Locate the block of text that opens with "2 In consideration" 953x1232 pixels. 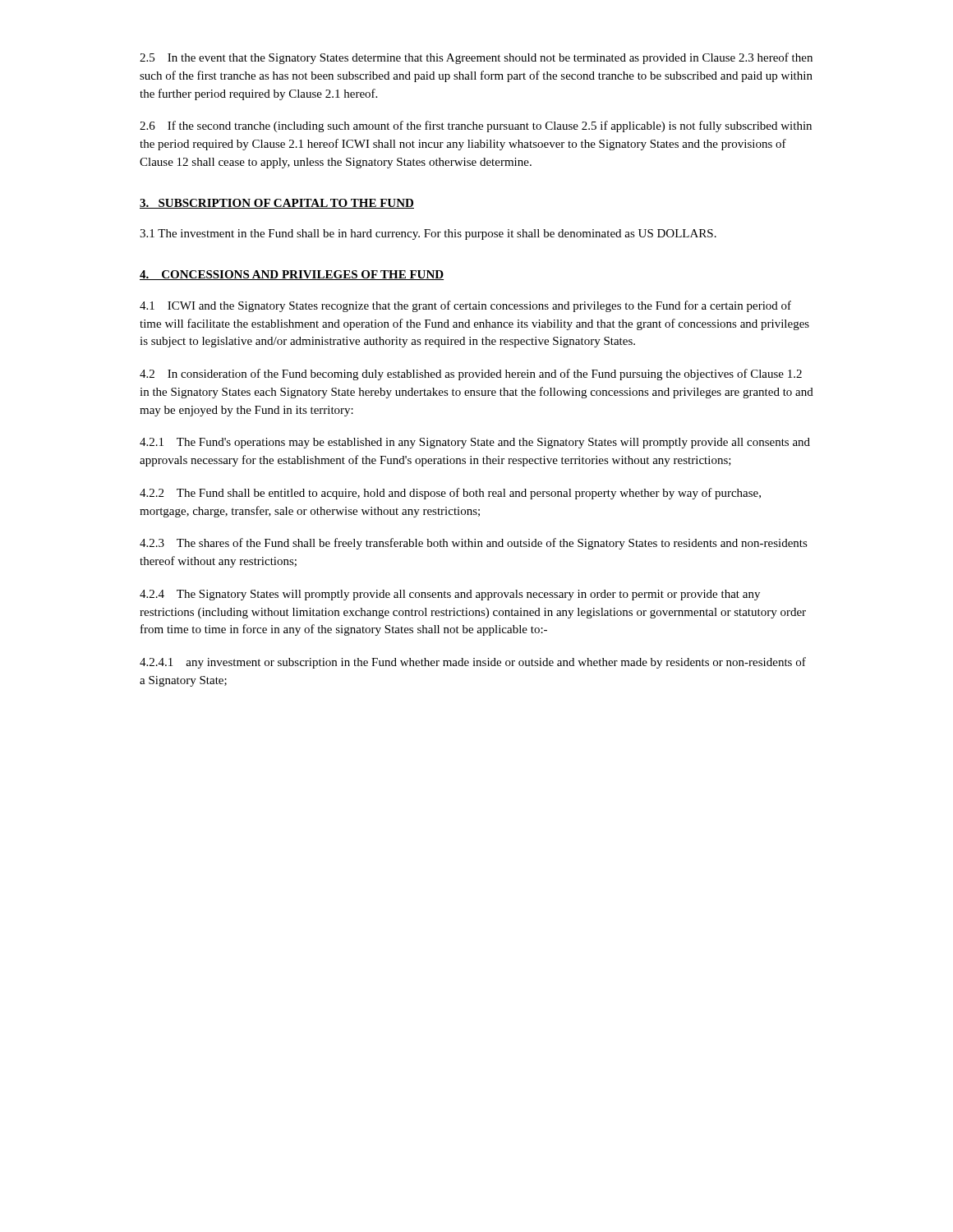[x=476, y=392]
